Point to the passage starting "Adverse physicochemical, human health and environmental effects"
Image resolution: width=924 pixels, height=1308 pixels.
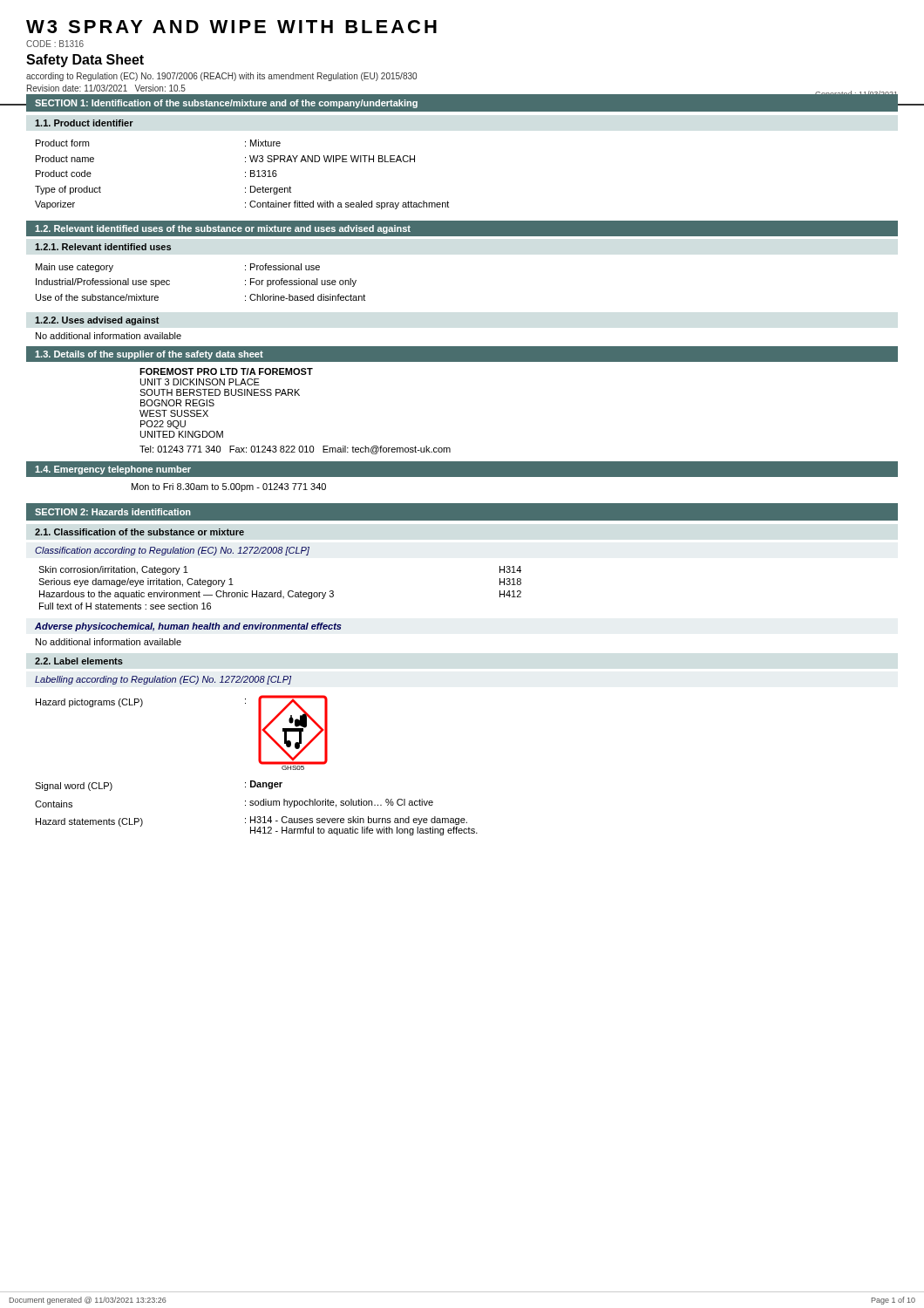tap(188, 626)
